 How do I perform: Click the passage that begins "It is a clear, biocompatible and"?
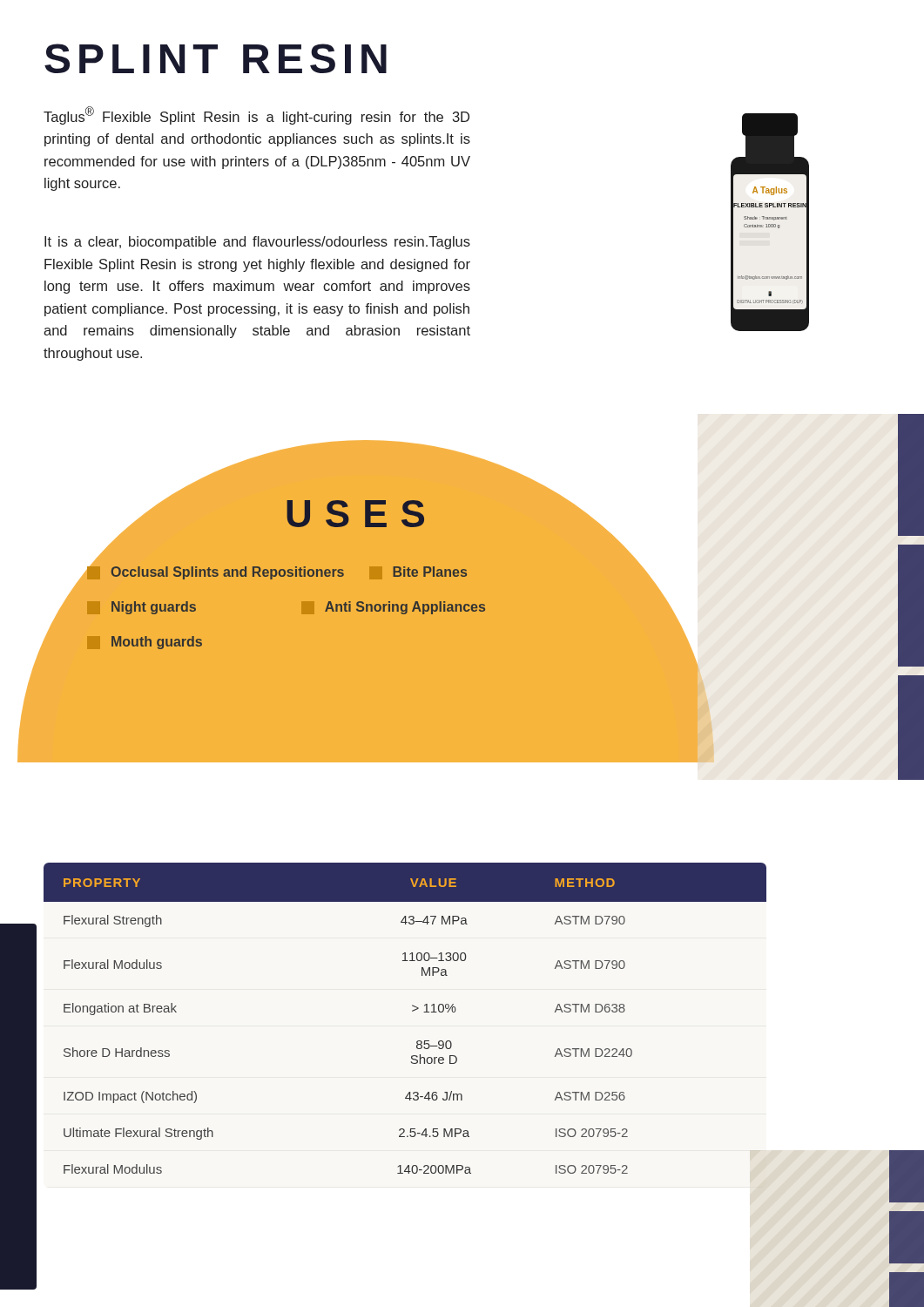[x=257, y=297]
